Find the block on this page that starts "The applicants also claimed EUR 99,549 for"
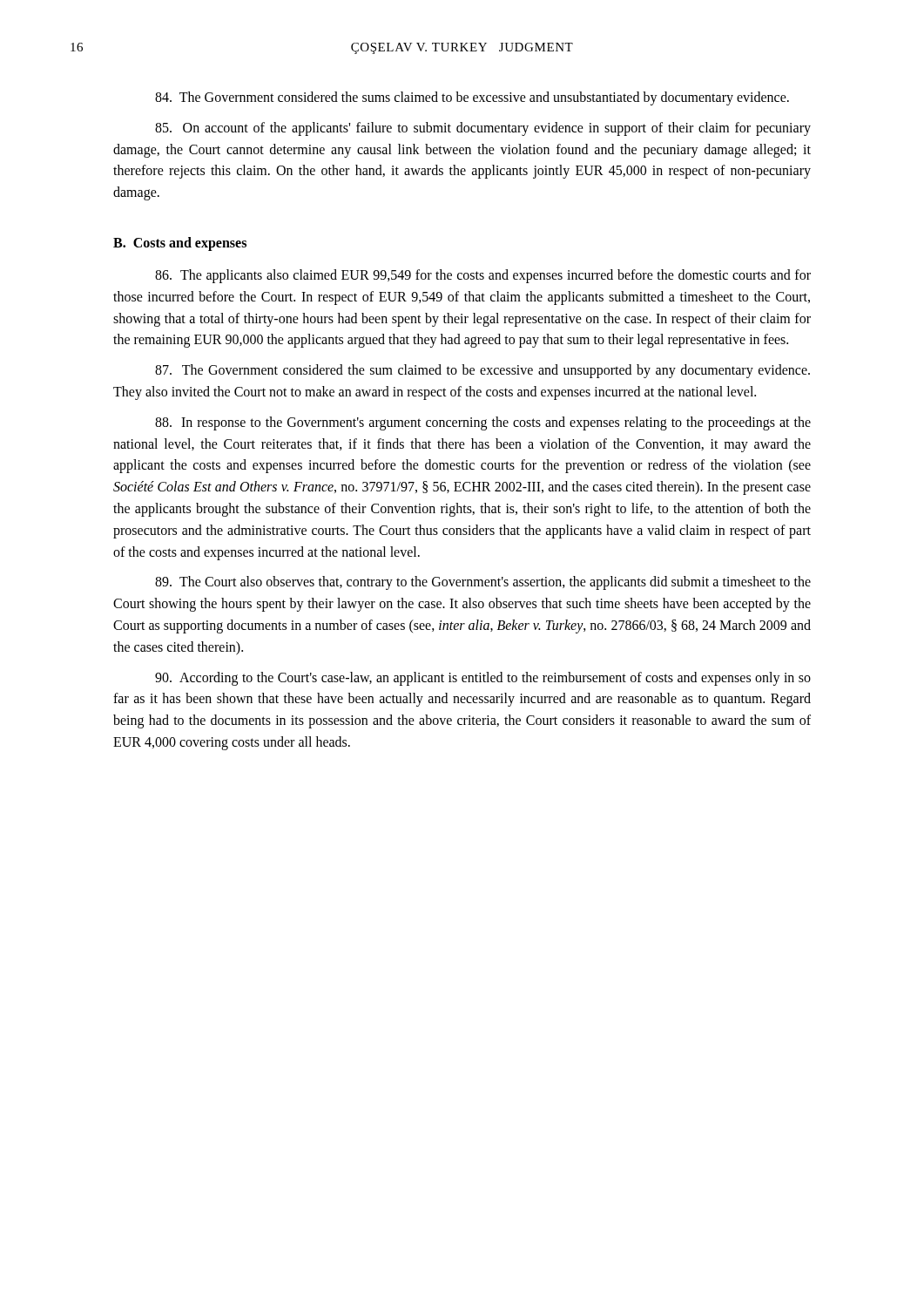 [x=462, y=307]
